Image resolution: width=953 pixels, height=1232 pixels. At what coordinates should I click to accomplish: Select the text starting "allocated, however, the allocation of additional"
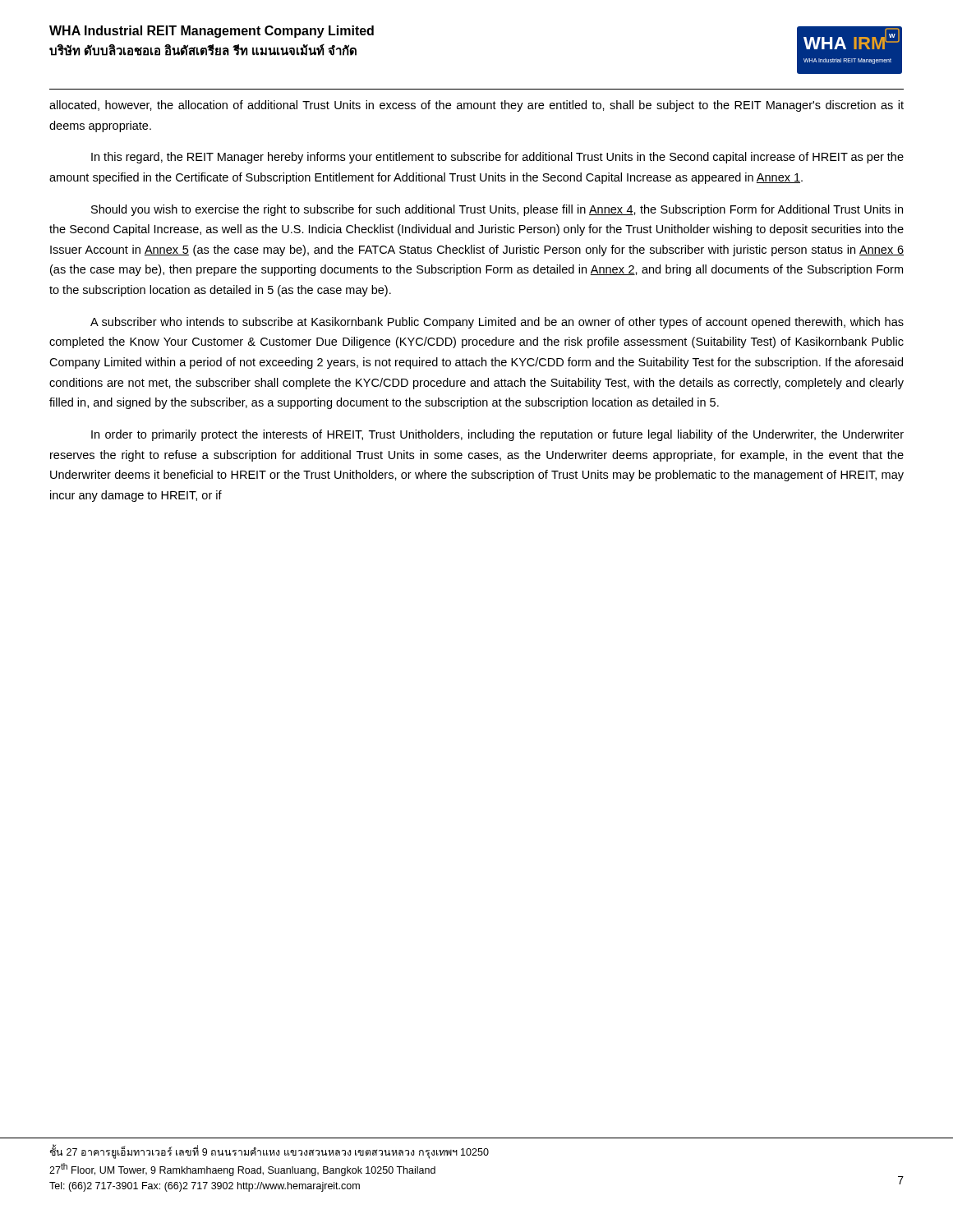476,116
